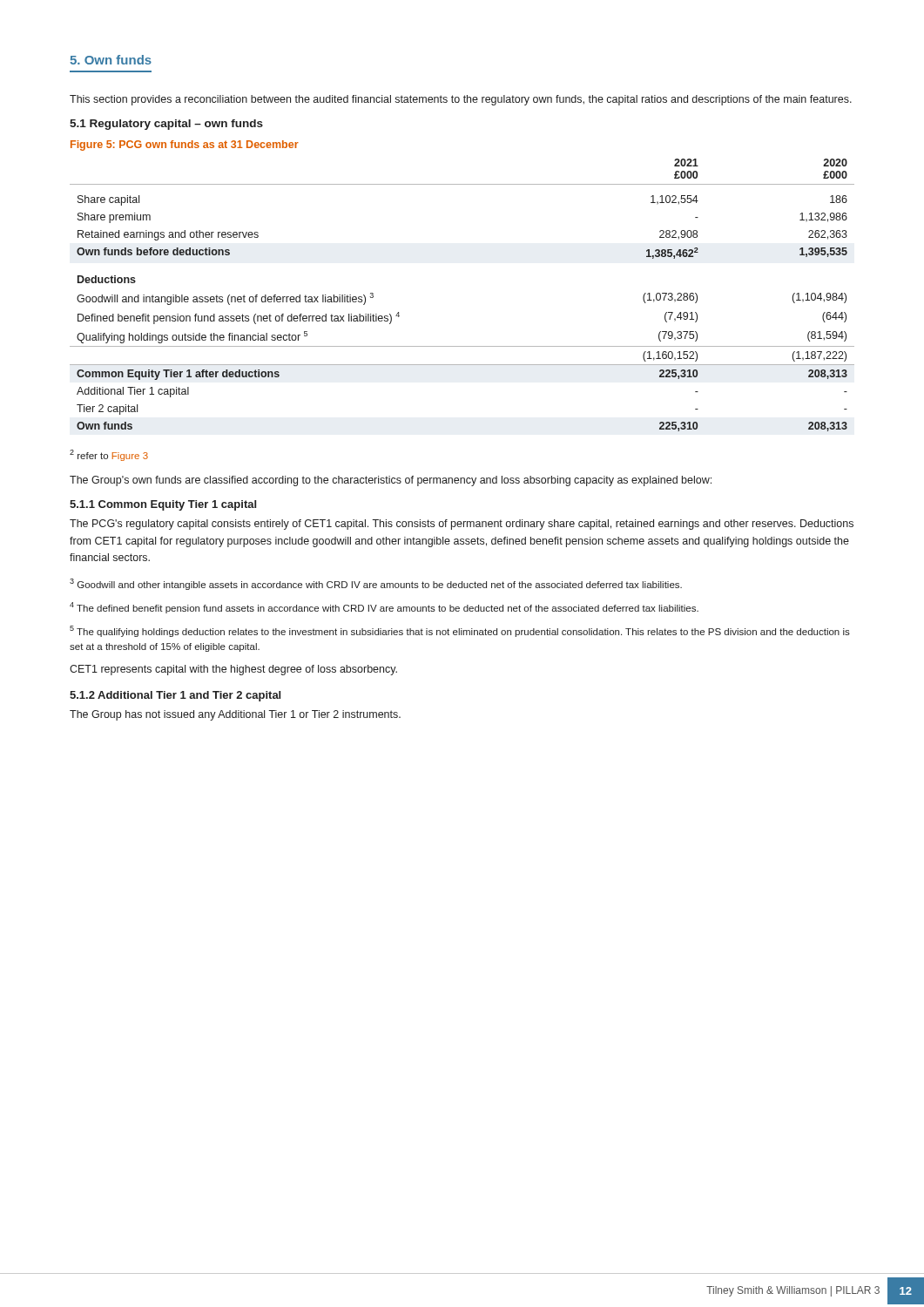Screen dimensions: 1307x924
Task: Click on the passage starting "5.1.1 Common Equity"
Action: pos(163,505)
